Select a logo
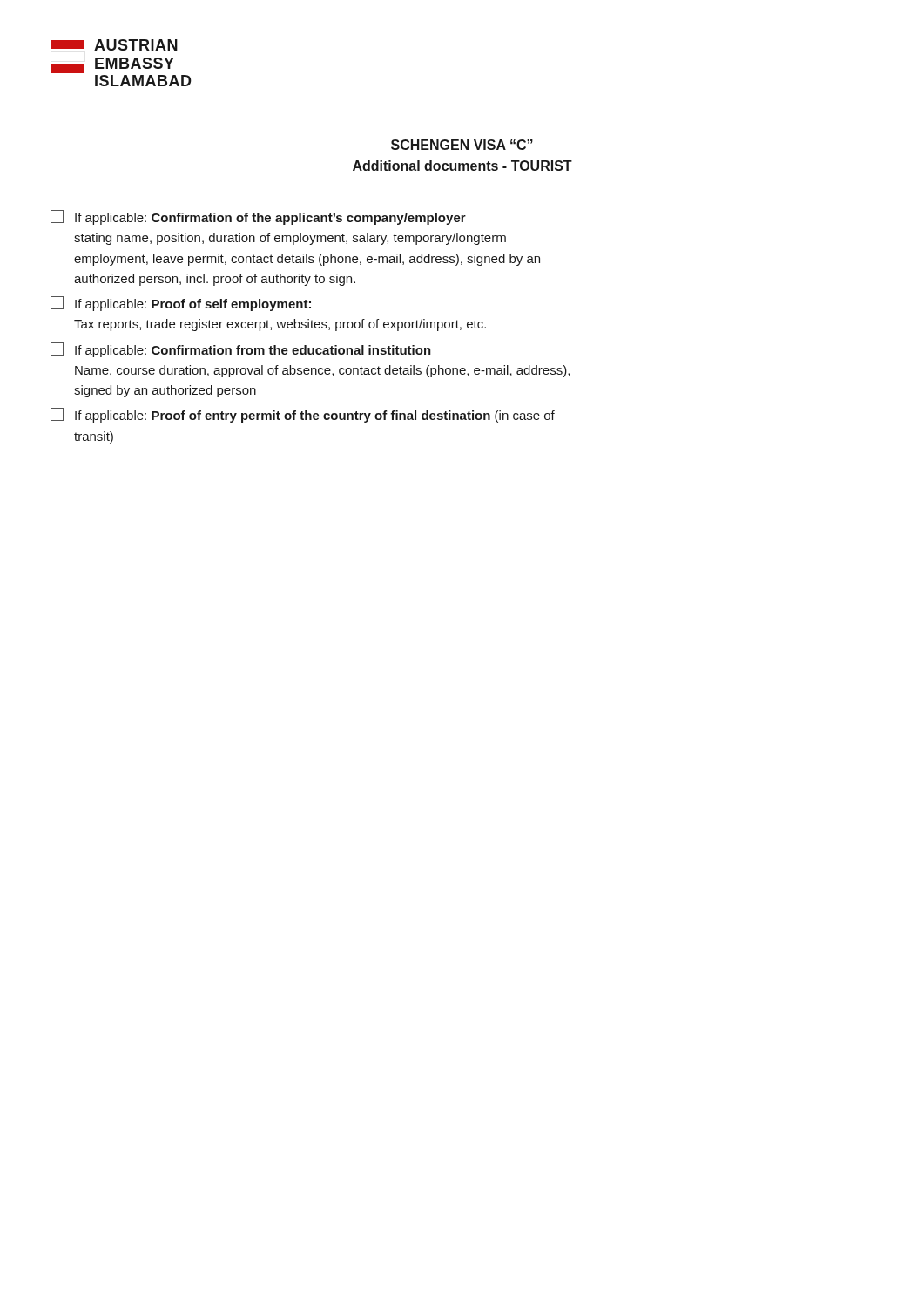 (x=121, y=64)
